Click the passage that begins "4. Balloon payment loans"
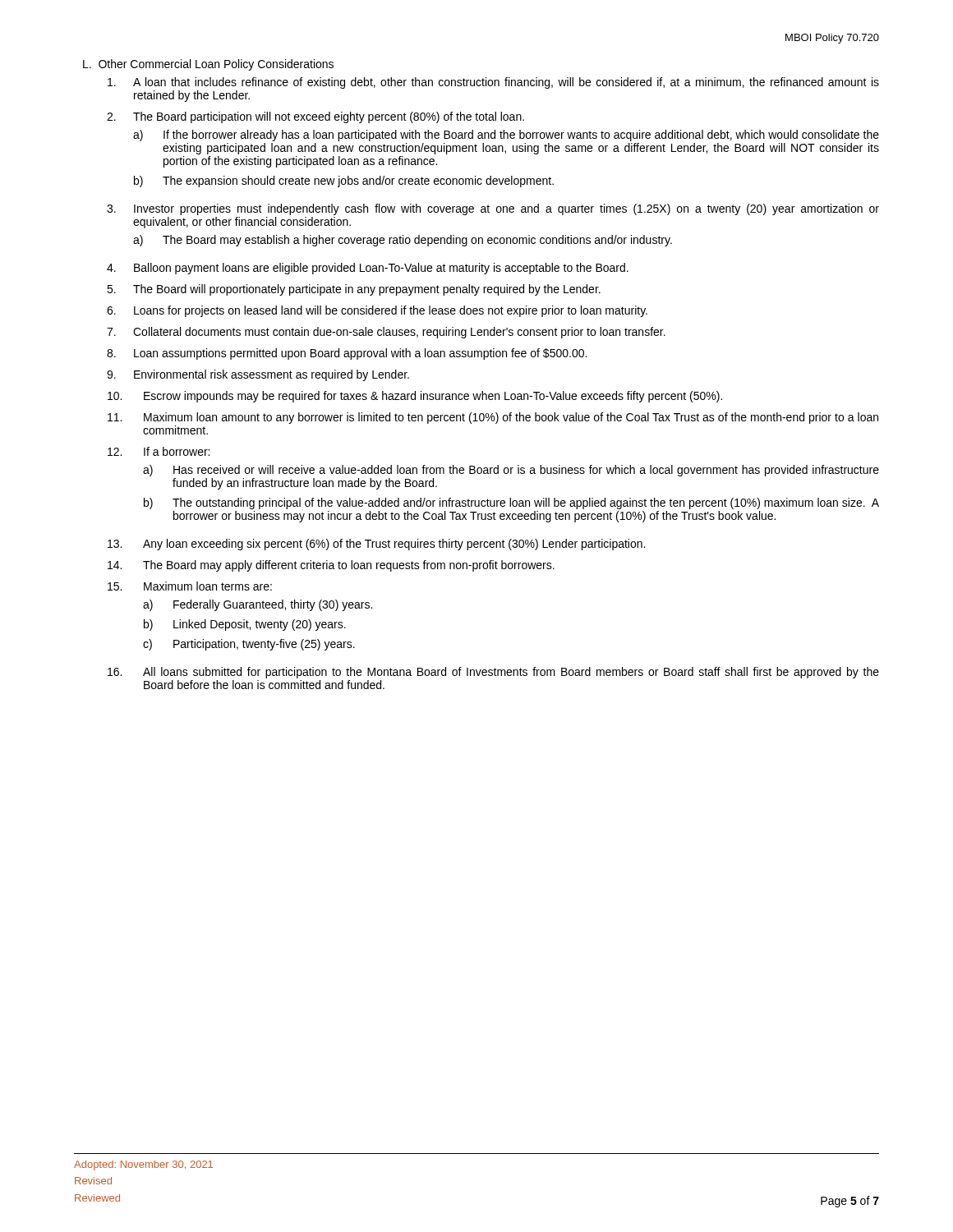This screenshot has width=953, height=1232. point(493,268)
